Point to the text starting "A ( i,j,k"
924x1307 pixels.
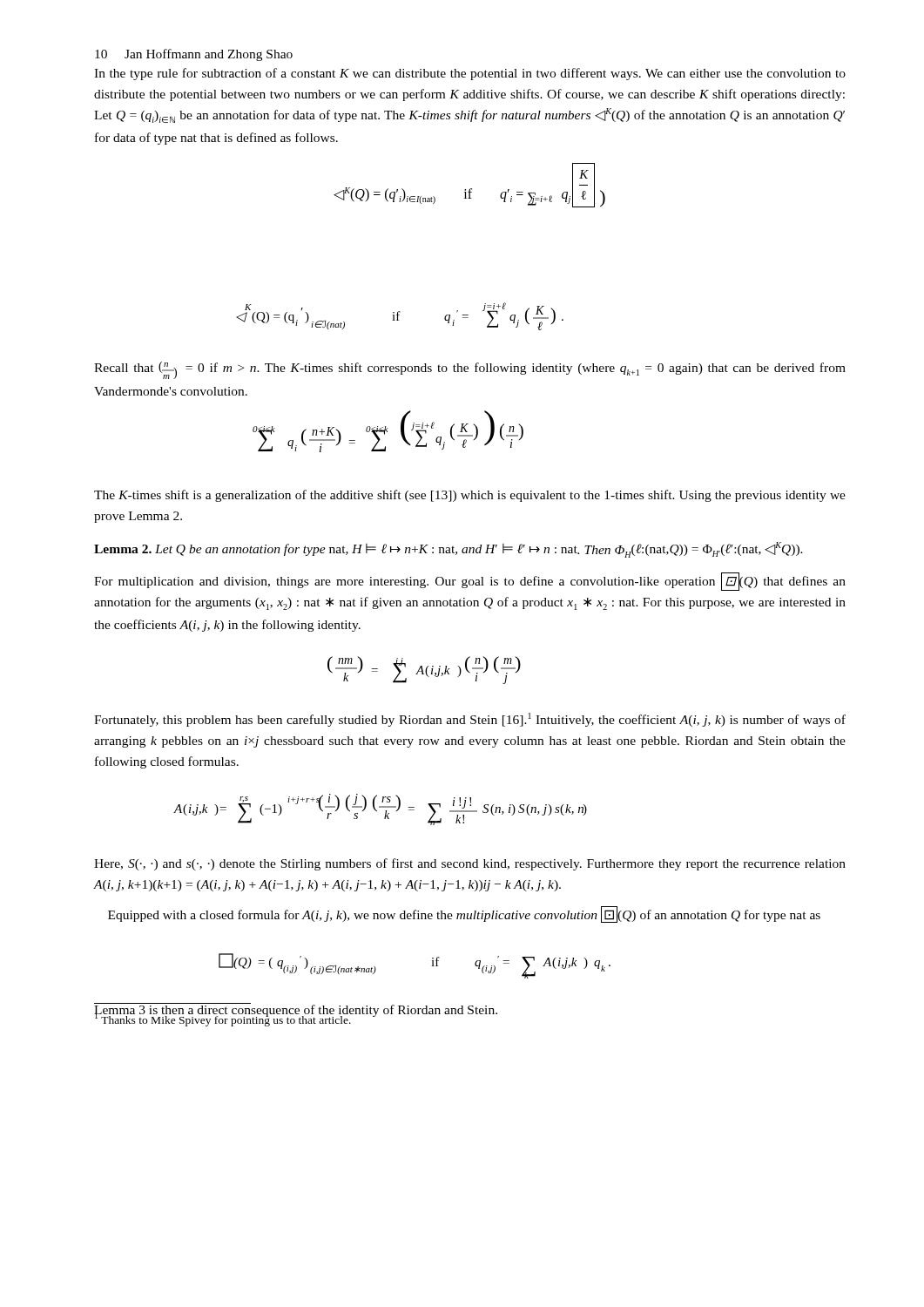(x=470, y=811)
